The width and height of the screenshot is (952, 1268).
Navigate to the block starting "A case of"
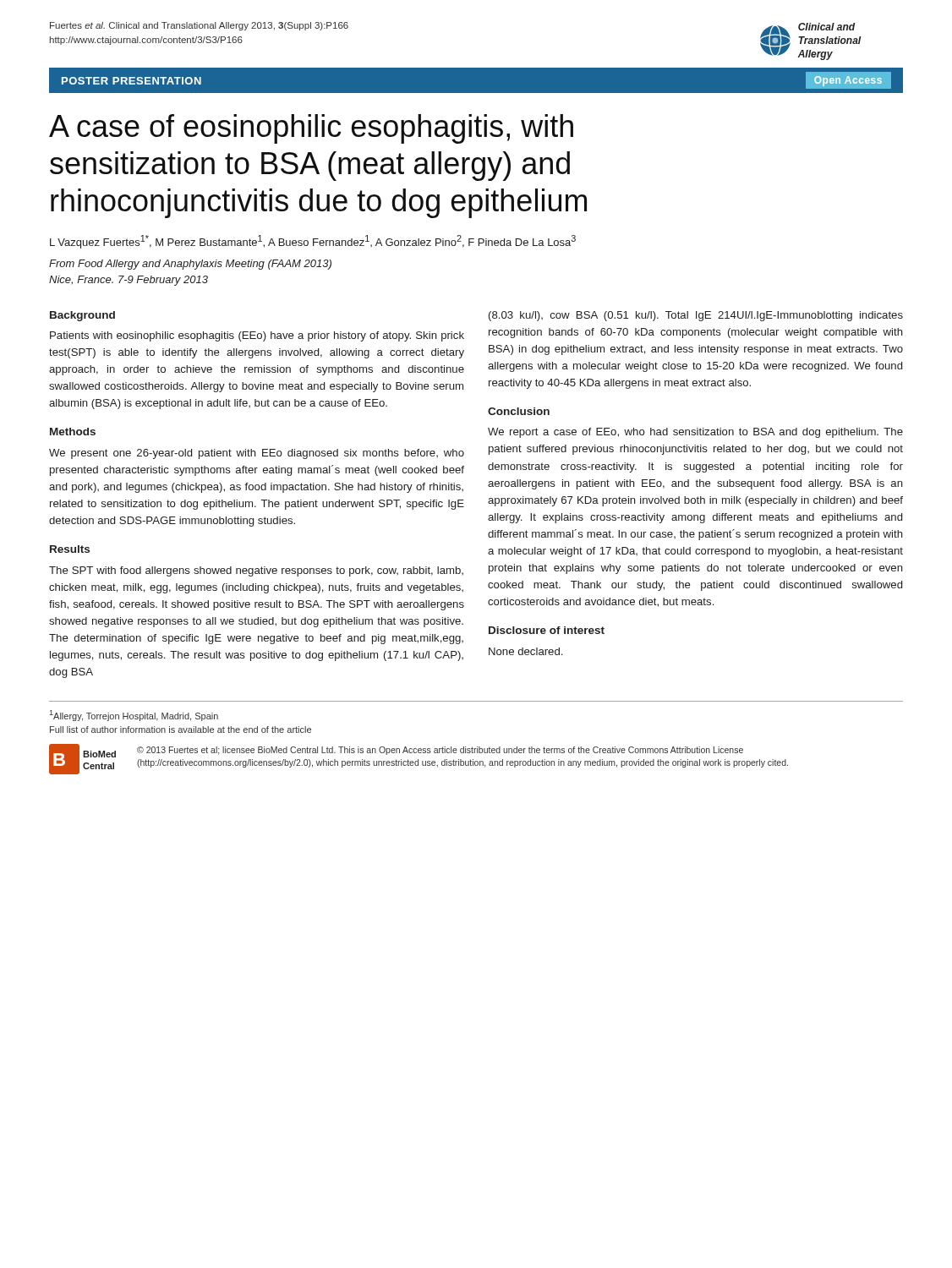point(319,164)
